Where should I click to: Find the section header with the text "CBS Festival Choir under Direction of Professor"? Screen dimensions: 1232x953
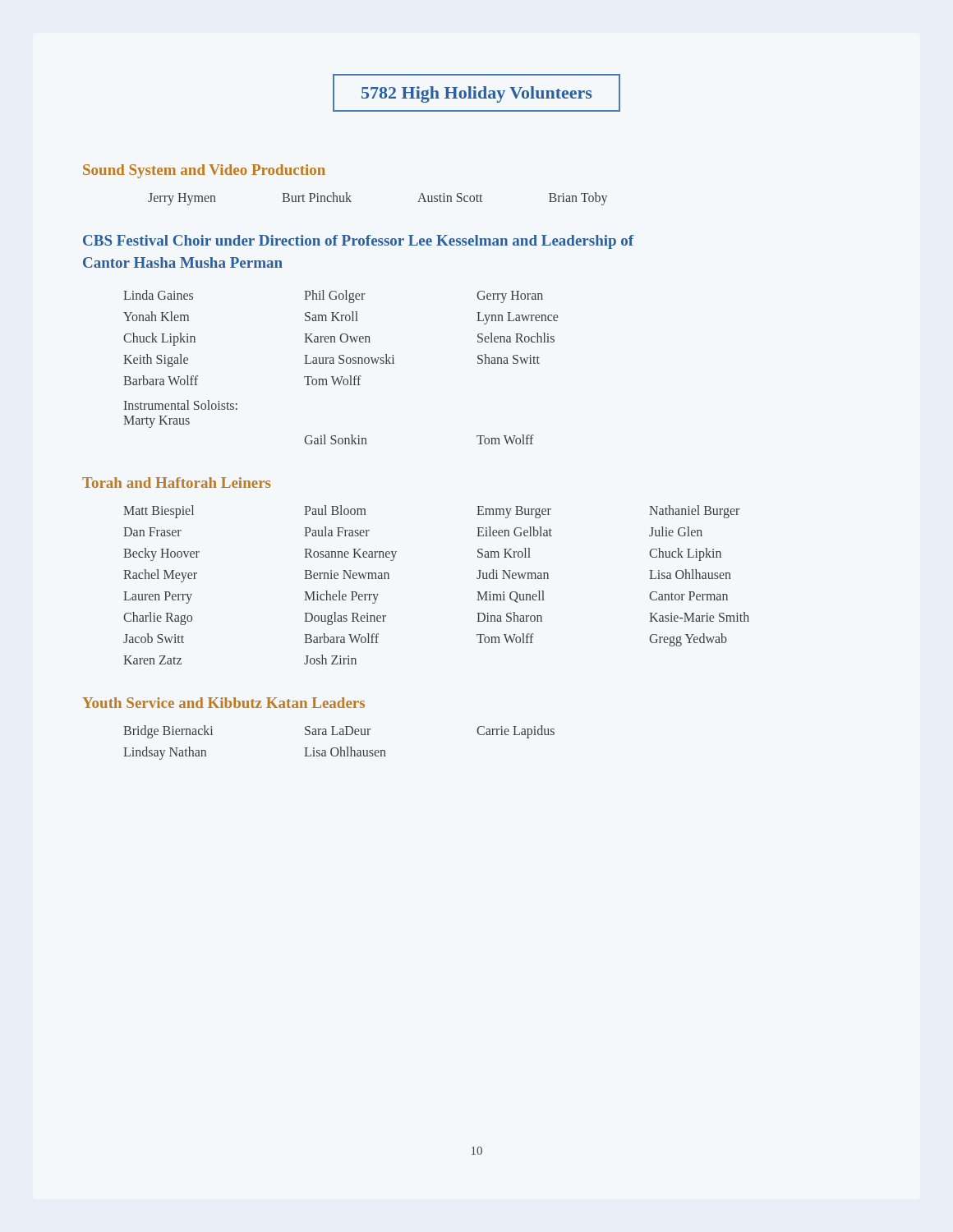[x=358, y=251]
